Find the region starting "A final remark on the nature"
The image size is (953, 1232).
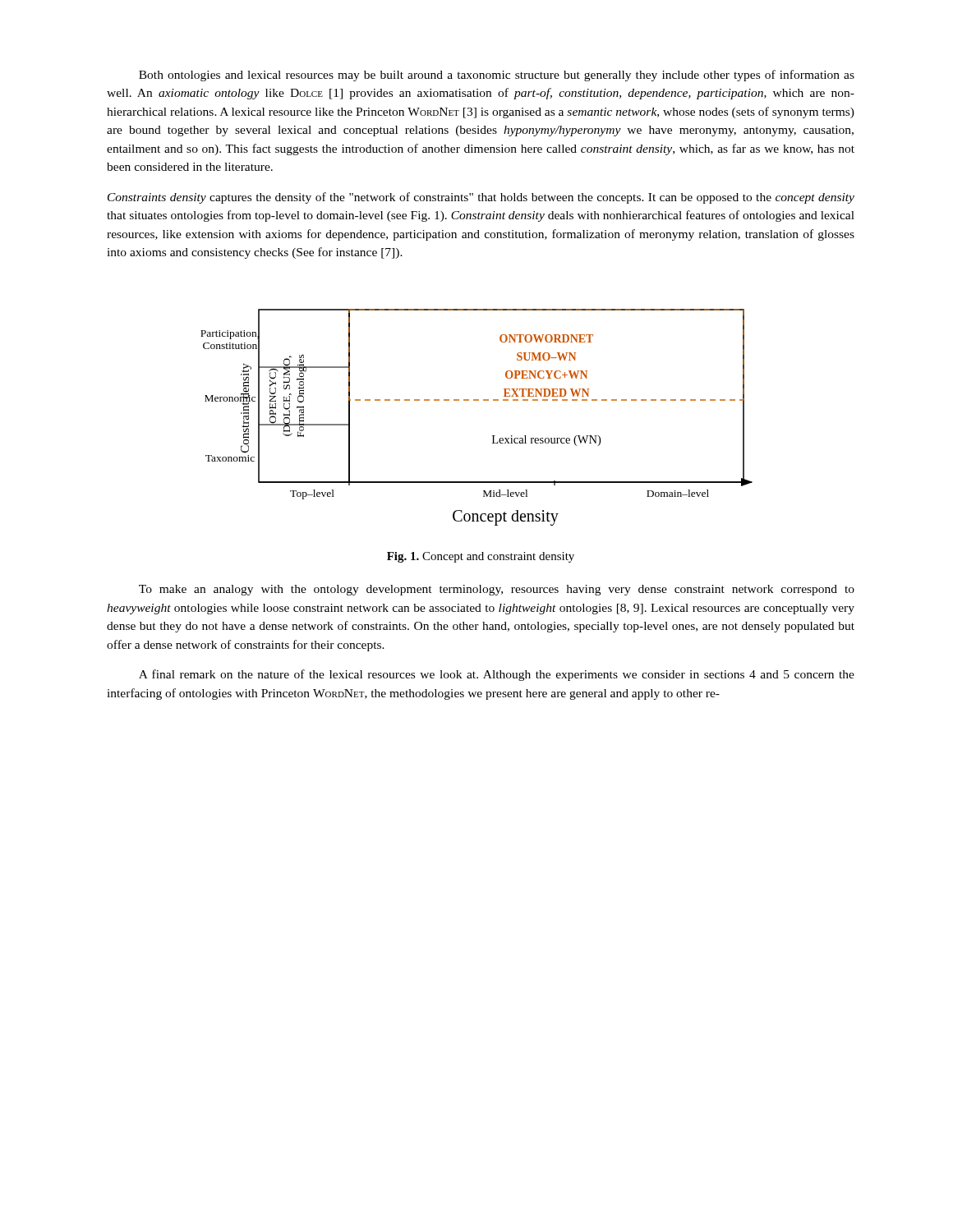[481, 684]
